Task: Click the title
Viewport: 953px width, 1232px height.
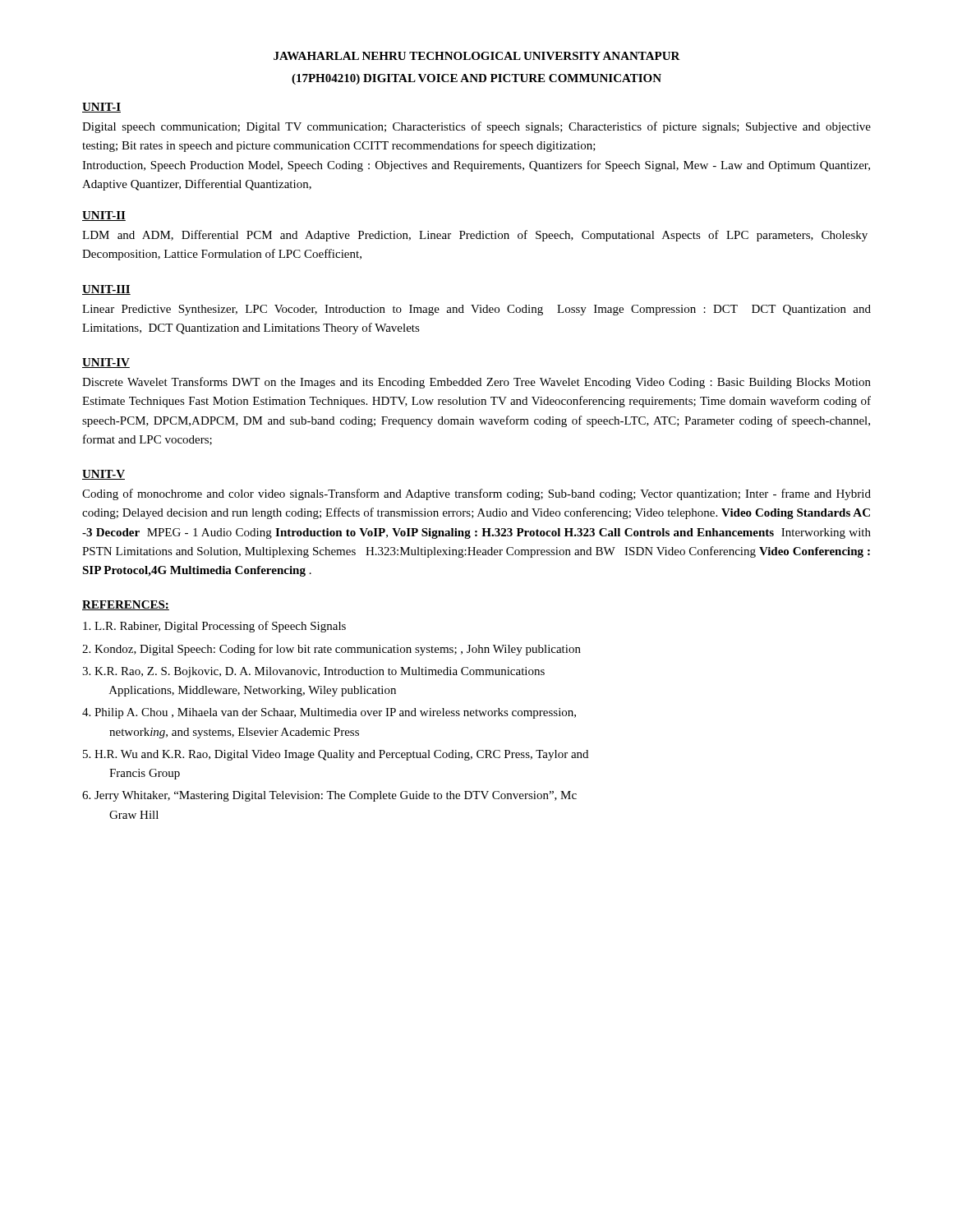Action: 476,78
